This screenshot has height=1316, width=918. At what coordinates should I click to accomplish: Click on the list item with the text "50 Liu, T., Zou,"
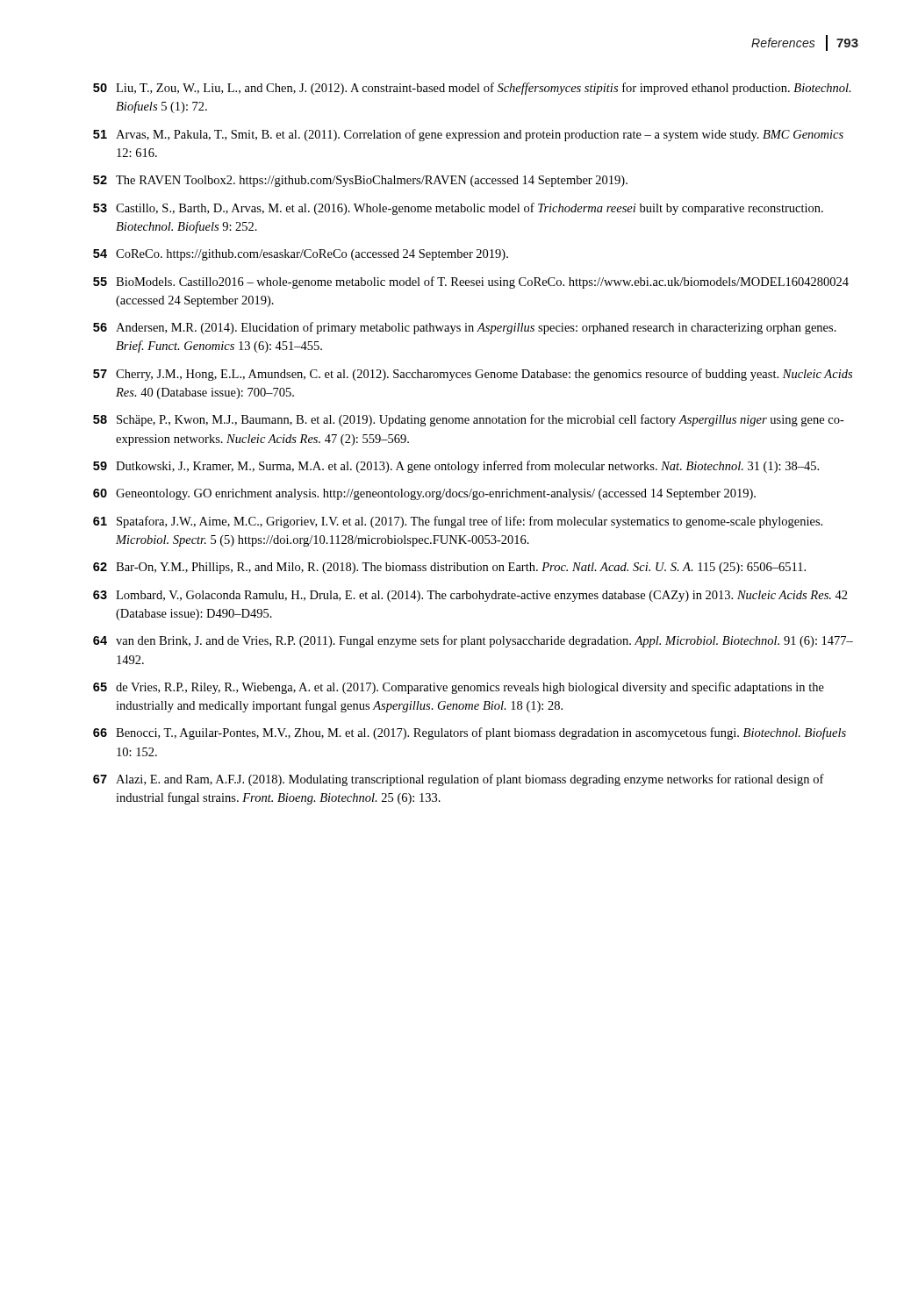pos(469,98)
